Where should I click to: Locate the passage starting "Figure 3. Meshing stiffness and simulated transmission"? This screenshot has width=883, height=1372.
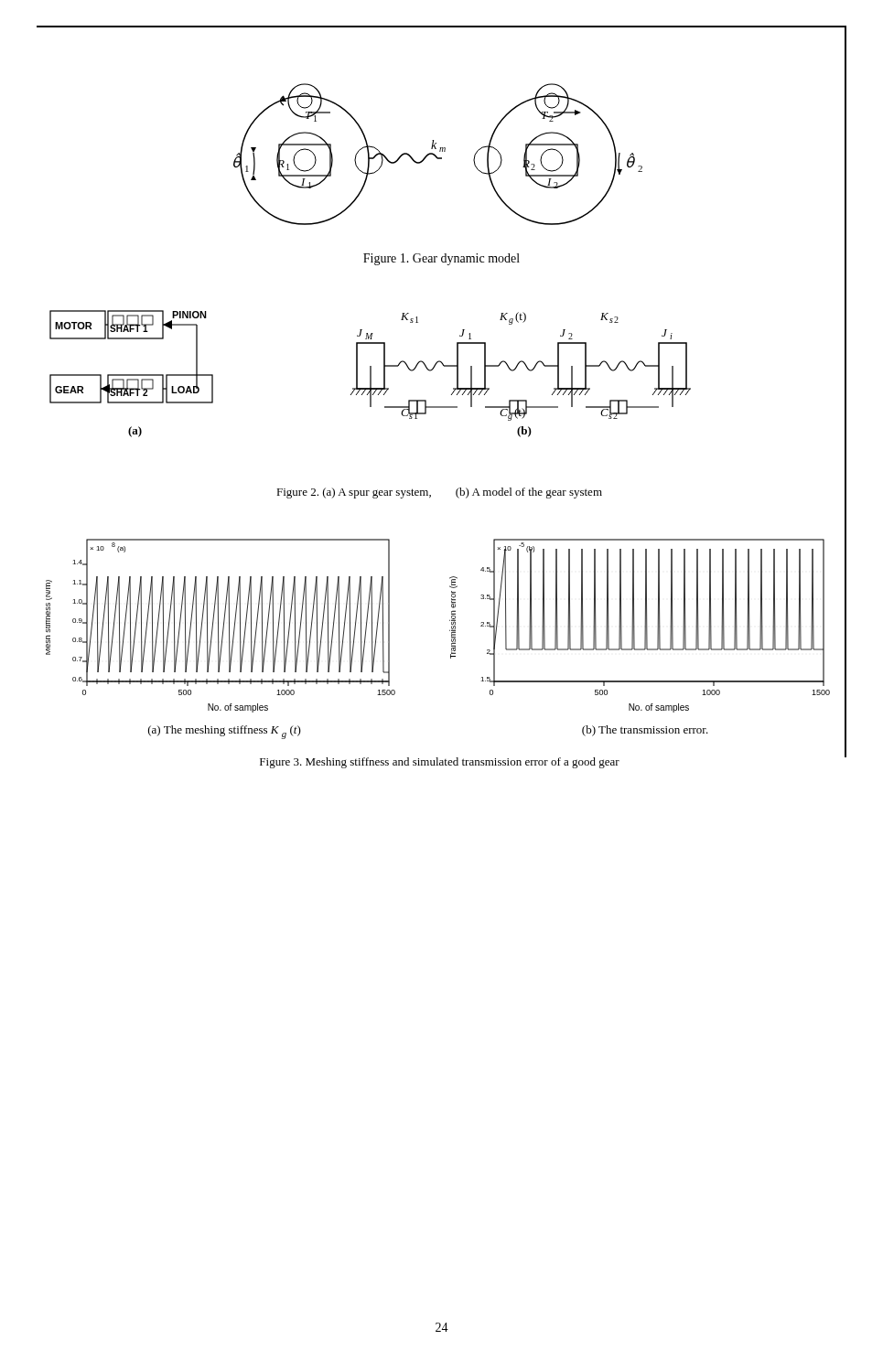click(439, 761)
